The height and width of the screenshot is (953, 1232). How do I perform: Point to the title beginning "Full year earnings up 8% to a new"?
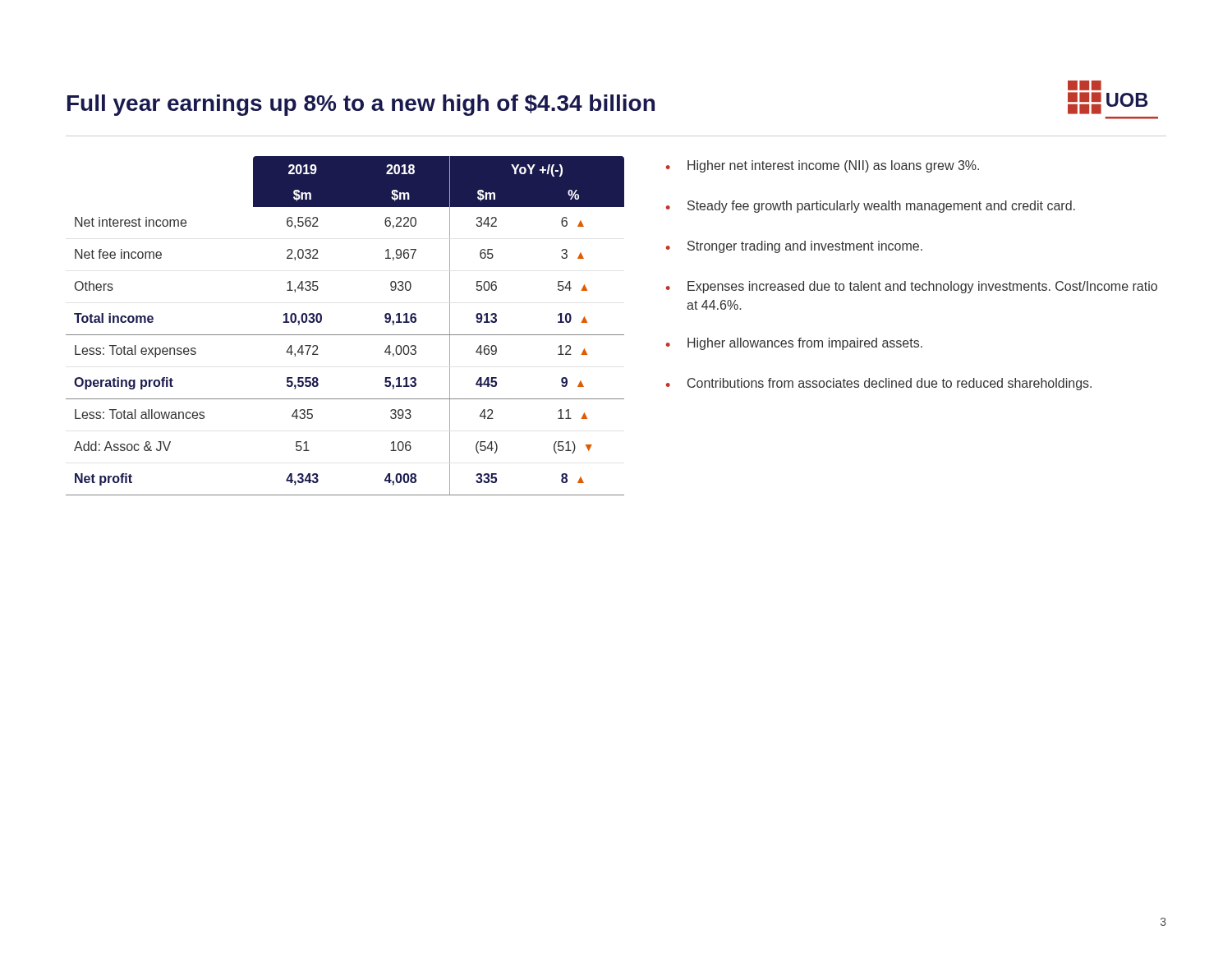click(x=361, y=103)
